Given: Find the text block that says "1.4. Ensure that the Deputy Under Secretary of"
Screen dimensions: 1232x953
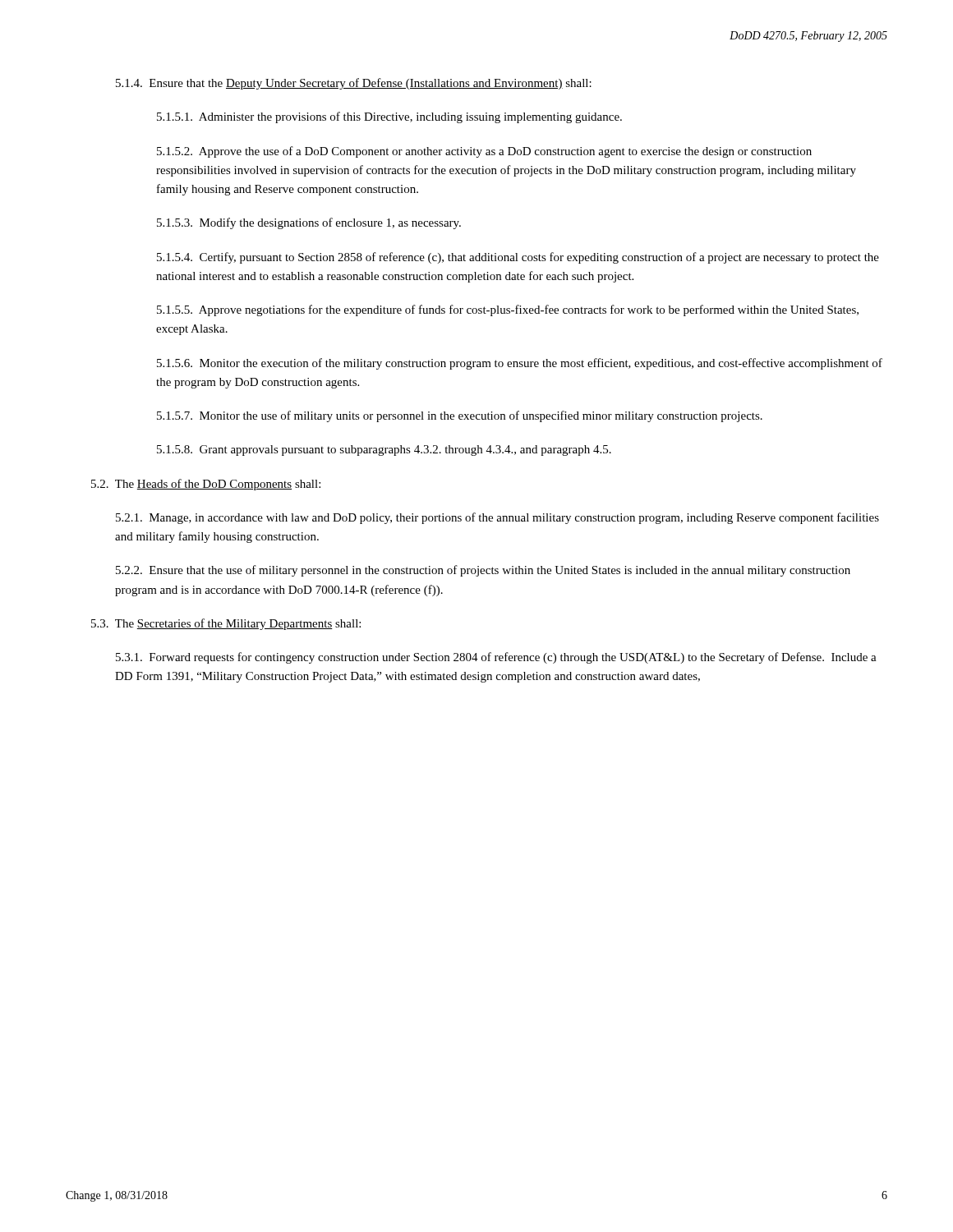Looking at the screenshot, I should tap(354, 83).
